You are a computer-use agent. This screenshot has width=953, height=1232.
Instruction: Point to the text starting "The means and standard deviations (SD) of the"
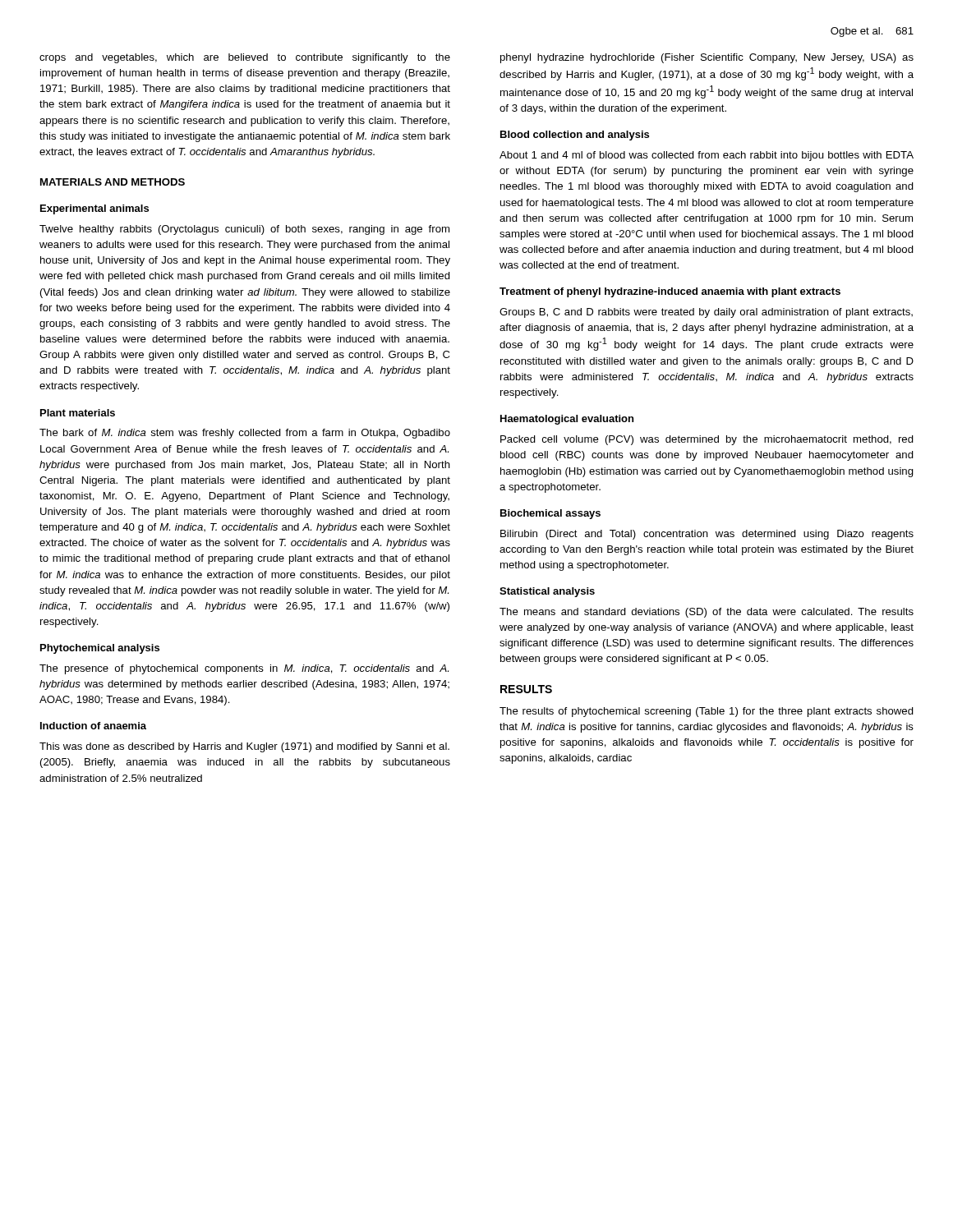tap(707, 635)
